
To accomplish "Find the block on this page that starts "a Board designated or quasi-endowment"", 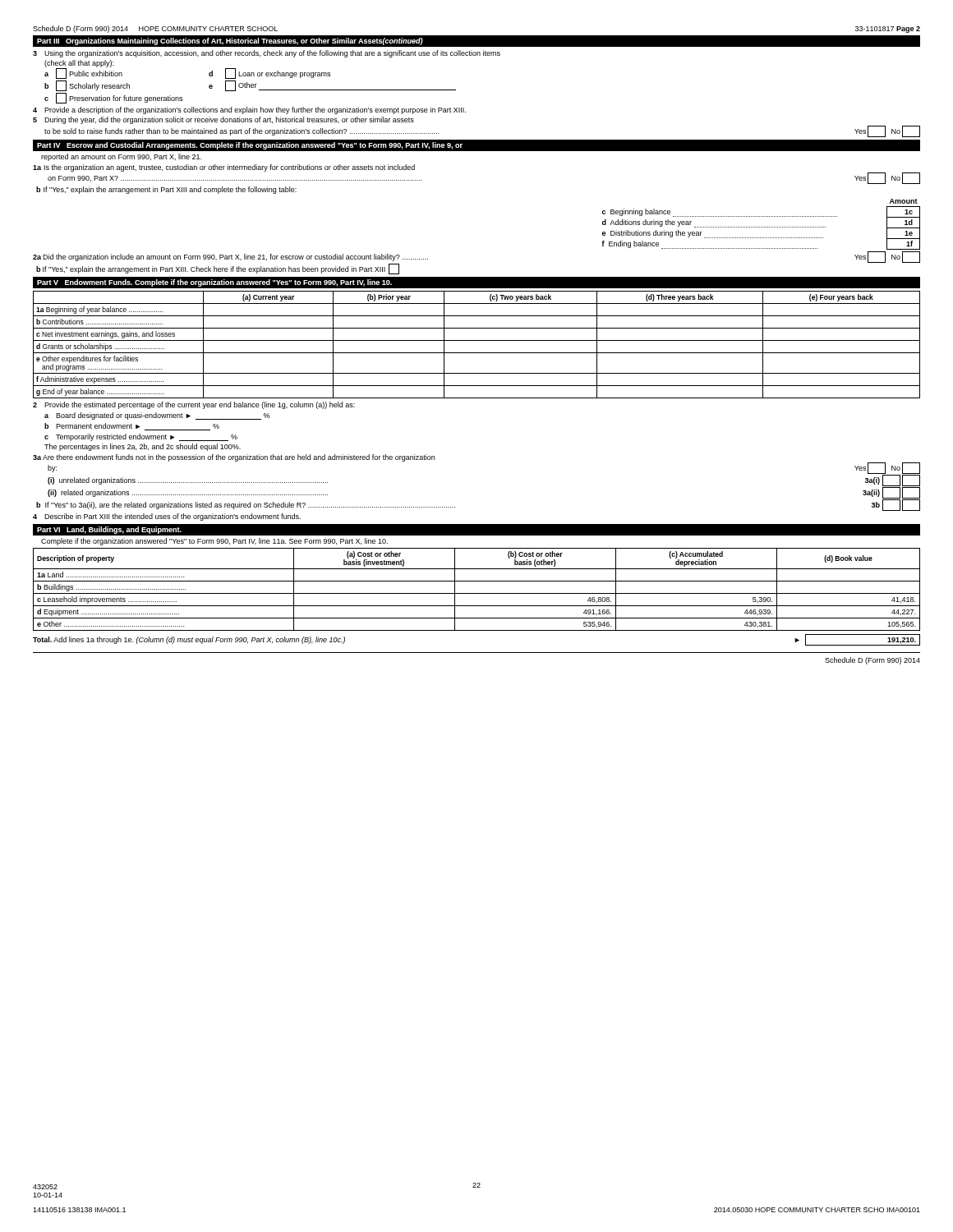I will point(157,415).
